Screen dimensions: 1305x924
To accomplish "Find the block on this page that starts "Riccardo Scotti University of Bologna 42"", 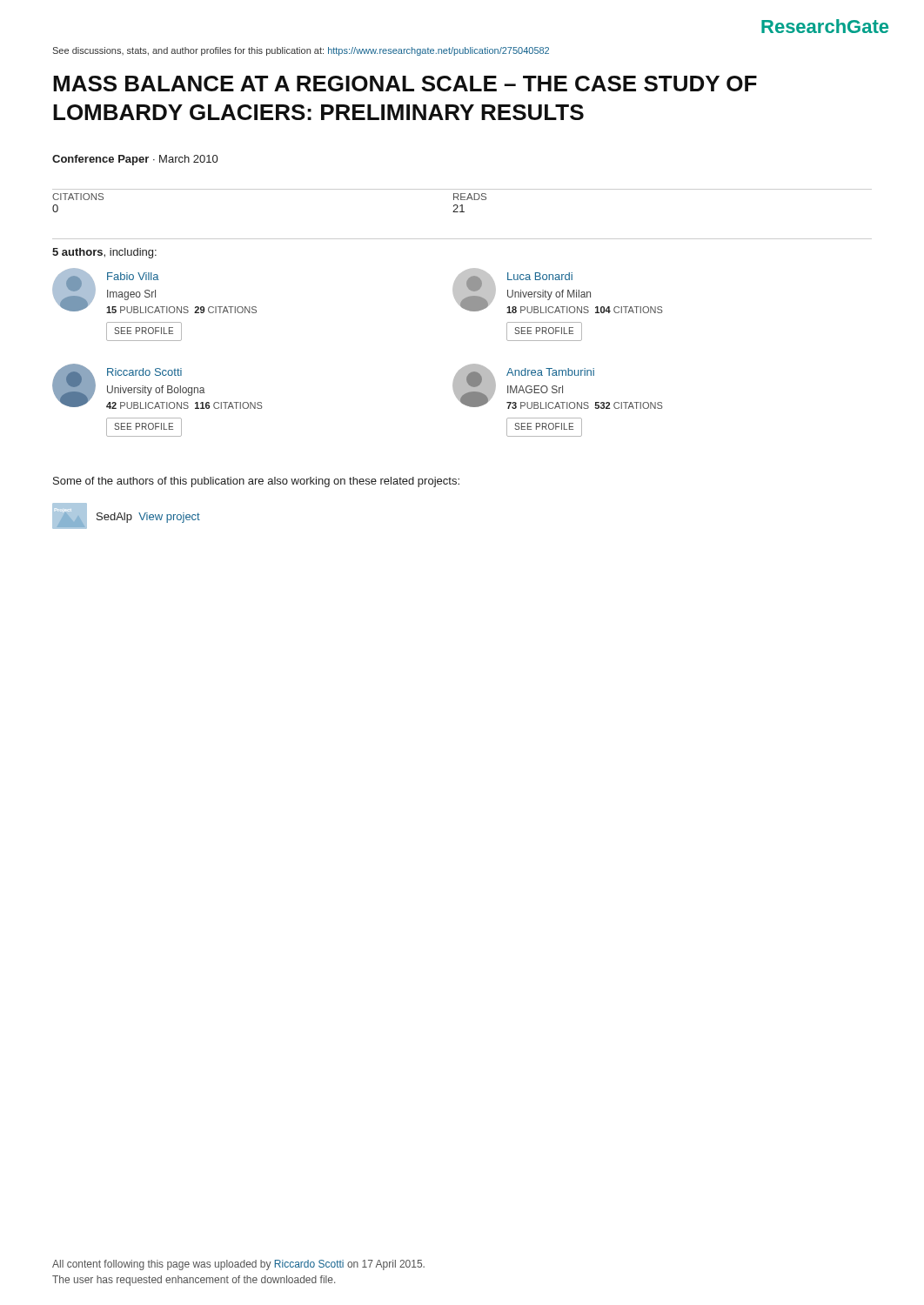I will click(157, 400).
